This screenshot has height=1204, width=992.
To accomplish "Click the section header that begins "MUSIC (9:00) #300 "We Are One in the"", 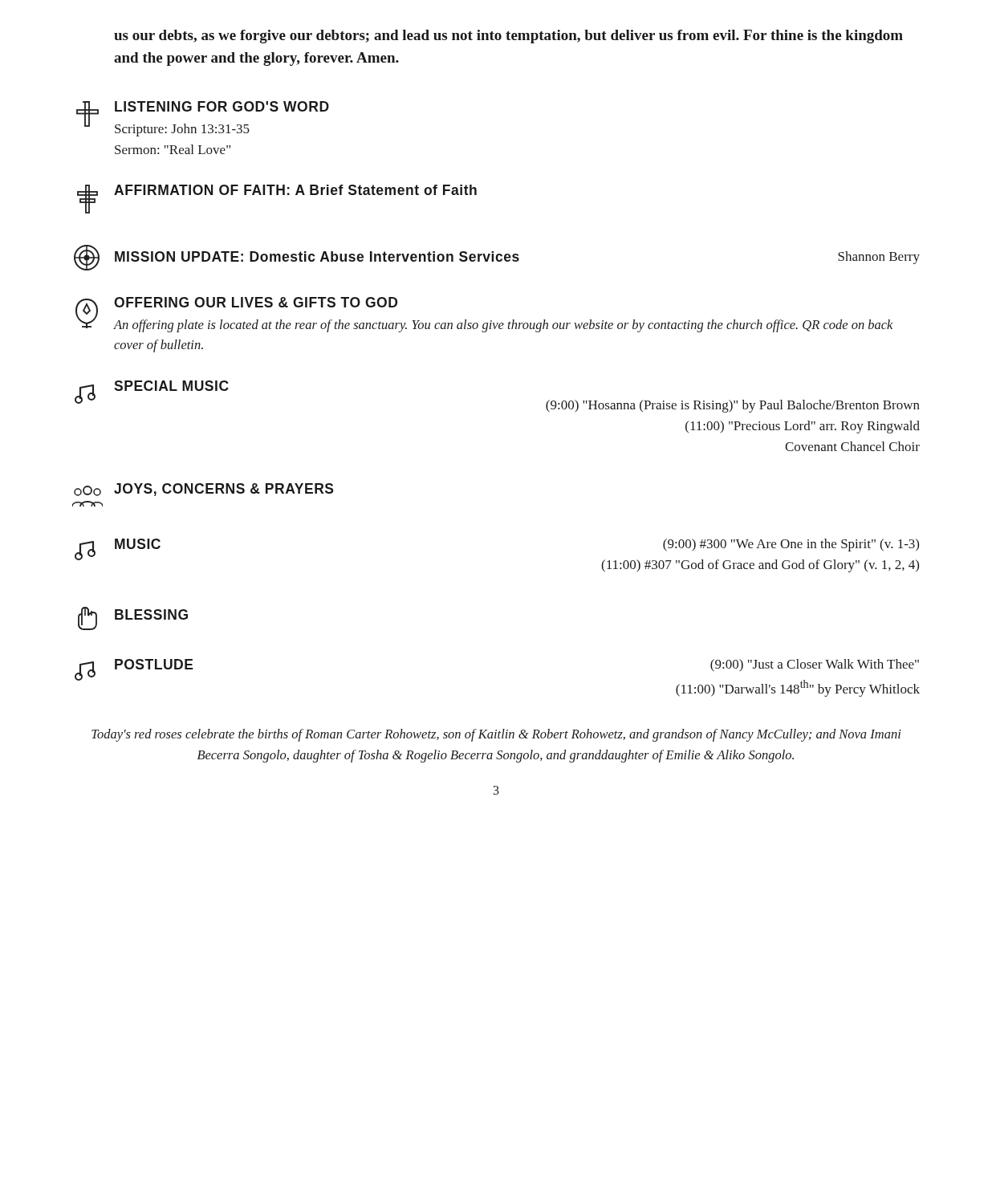I will tap(82, 555).
